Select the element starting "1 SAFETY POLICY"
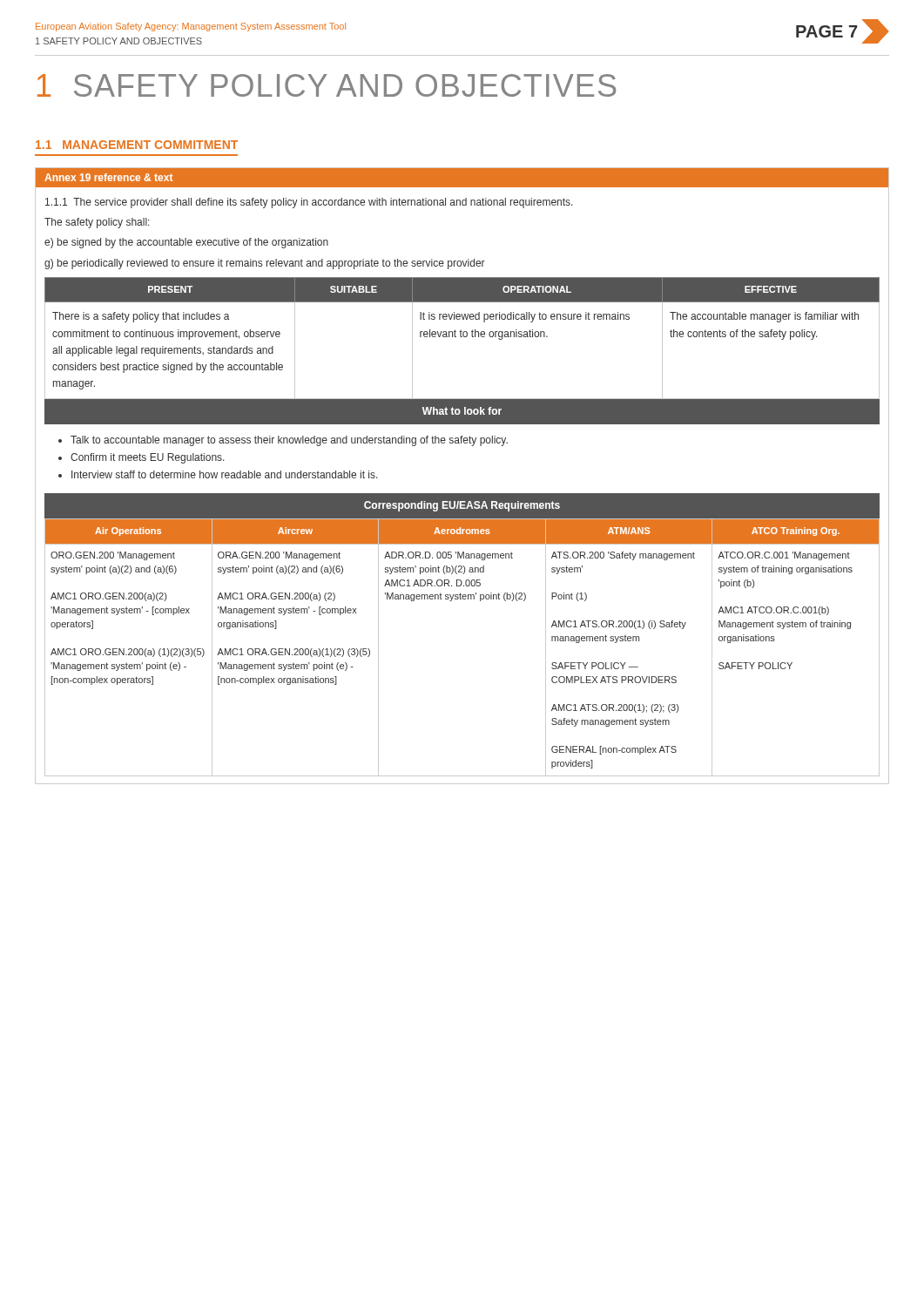The width and height of the screenshot is (924, 1307). point(327,86)
